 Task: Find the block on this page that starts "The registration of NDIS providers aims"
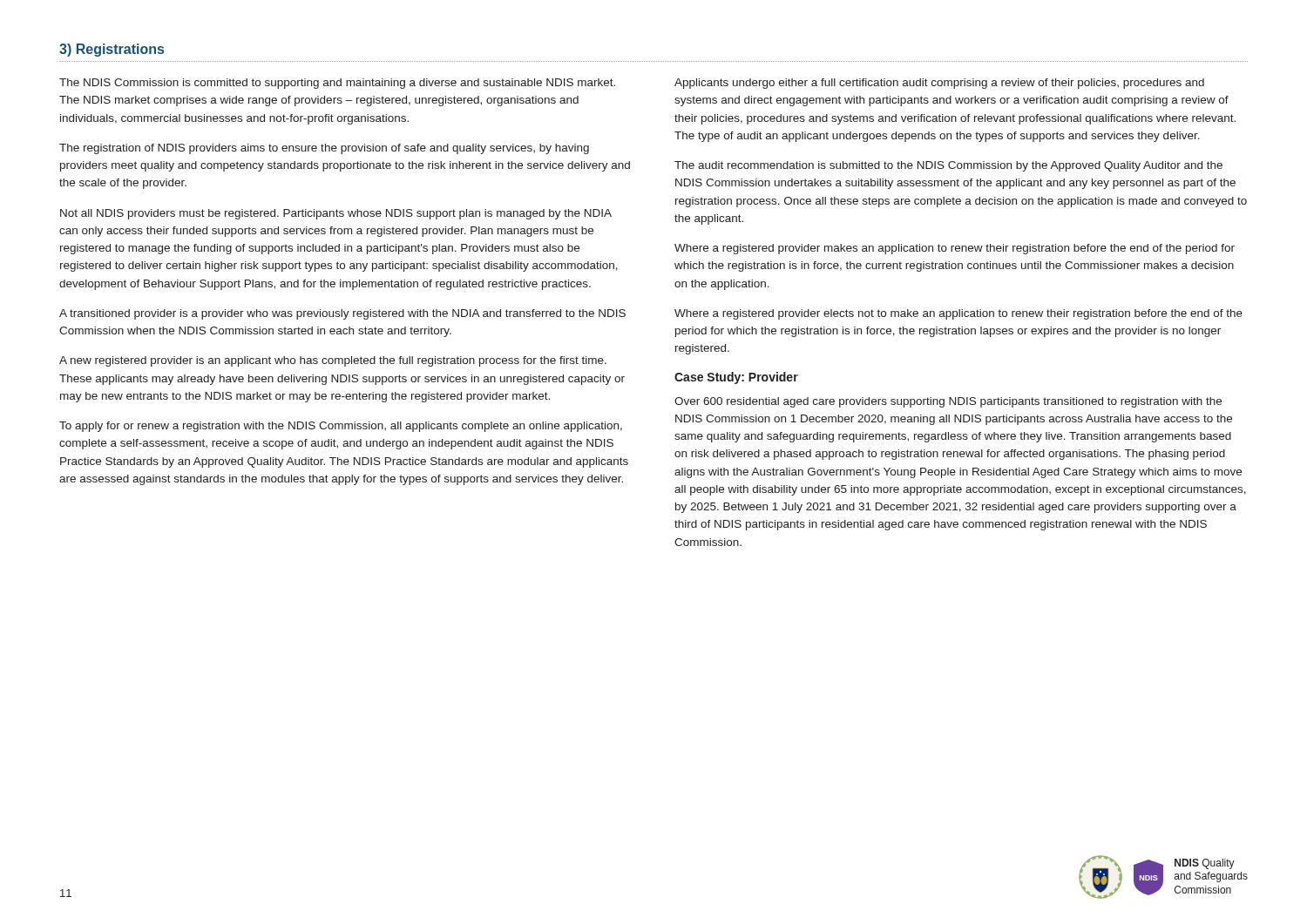tap(345, 165)
